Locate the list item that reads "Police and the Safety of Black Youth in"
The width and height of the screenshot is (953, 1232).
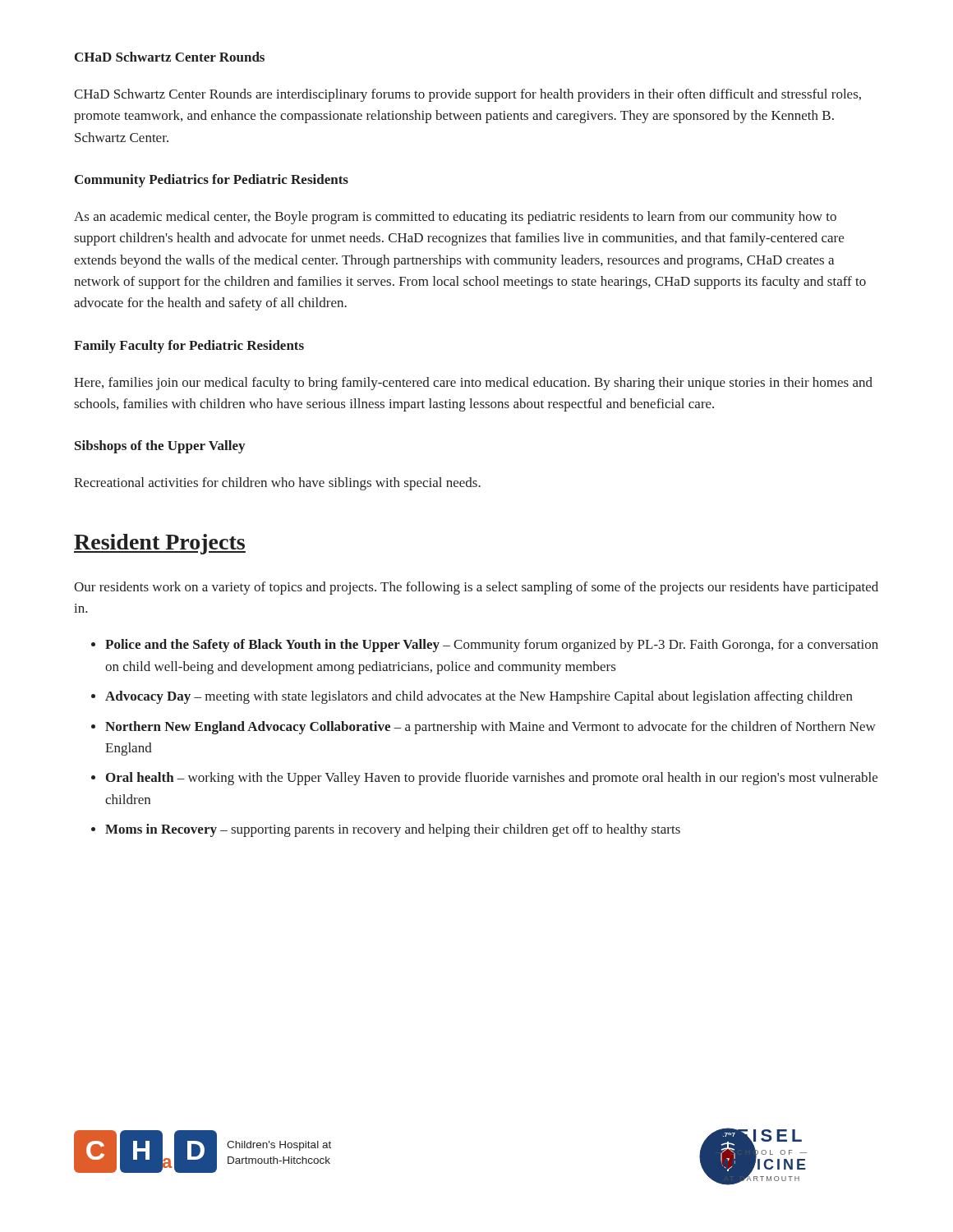tap(492, 656)
